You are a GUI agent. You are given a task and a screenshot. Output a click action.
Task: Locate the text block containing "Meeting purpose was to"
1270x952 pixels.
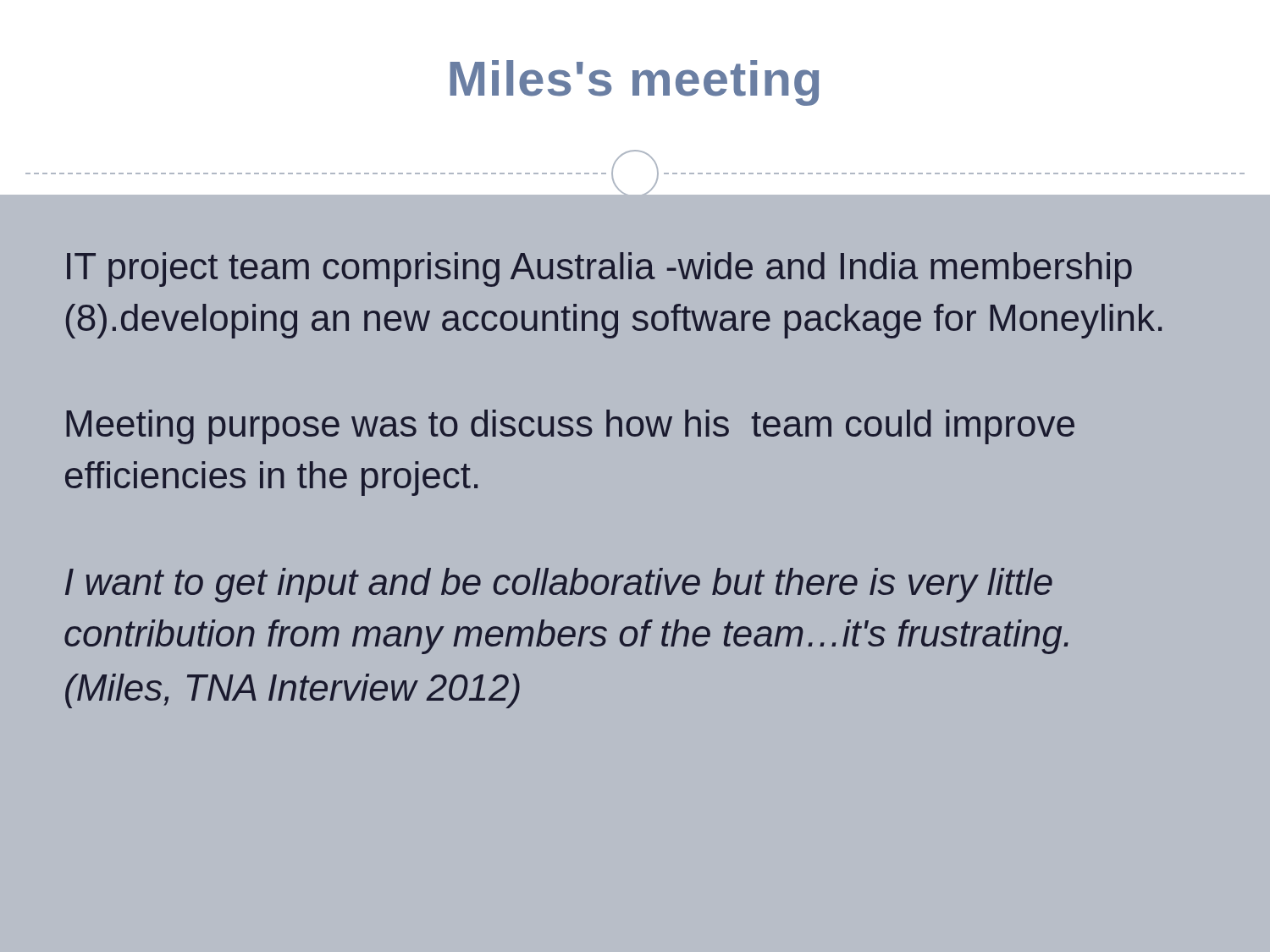click(x=570, y=450)
